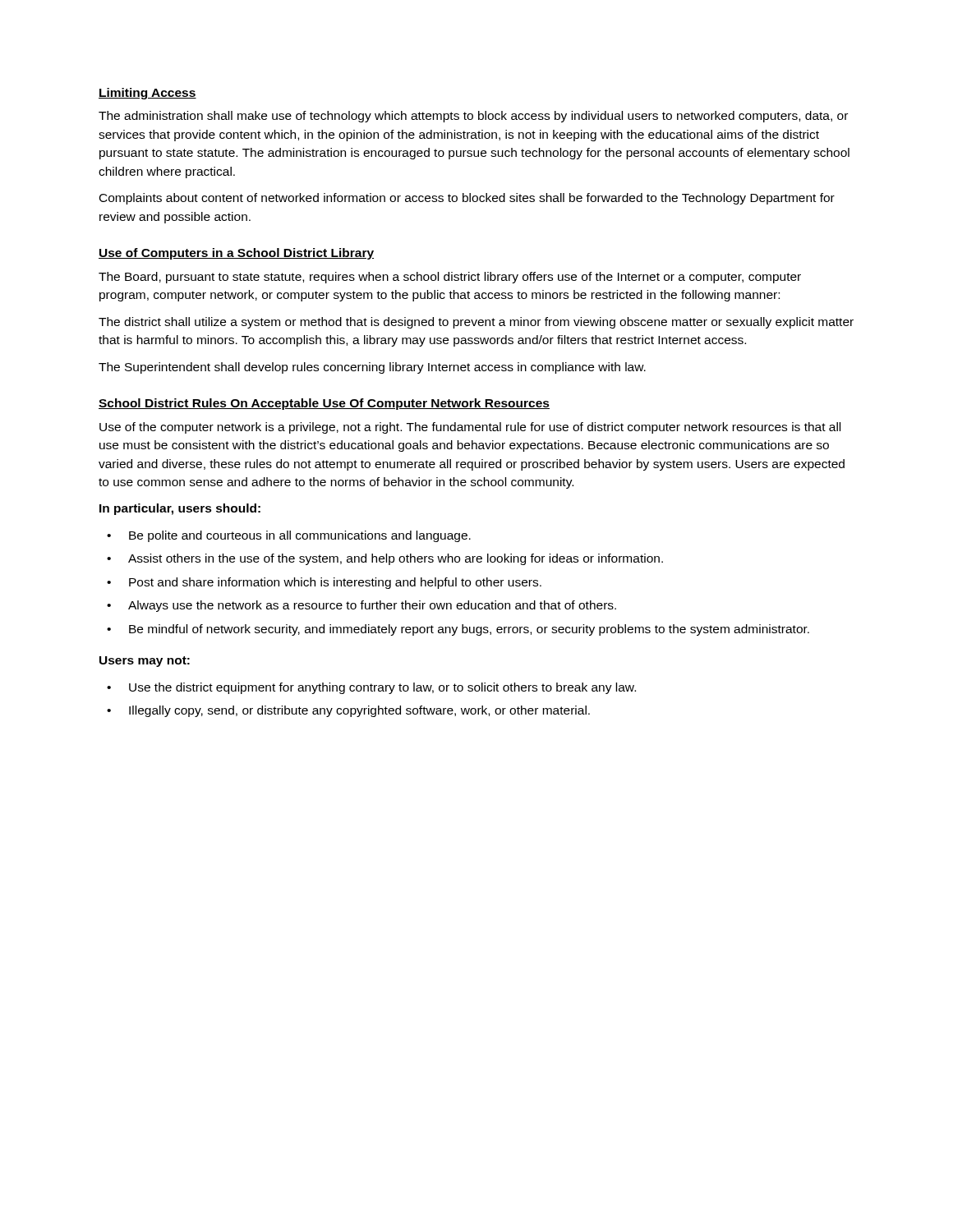This screenshot has height=1232, width=953.
Task: Click on the text starting "The district shall utilize a system"
Action: click(x=476, y=330)
